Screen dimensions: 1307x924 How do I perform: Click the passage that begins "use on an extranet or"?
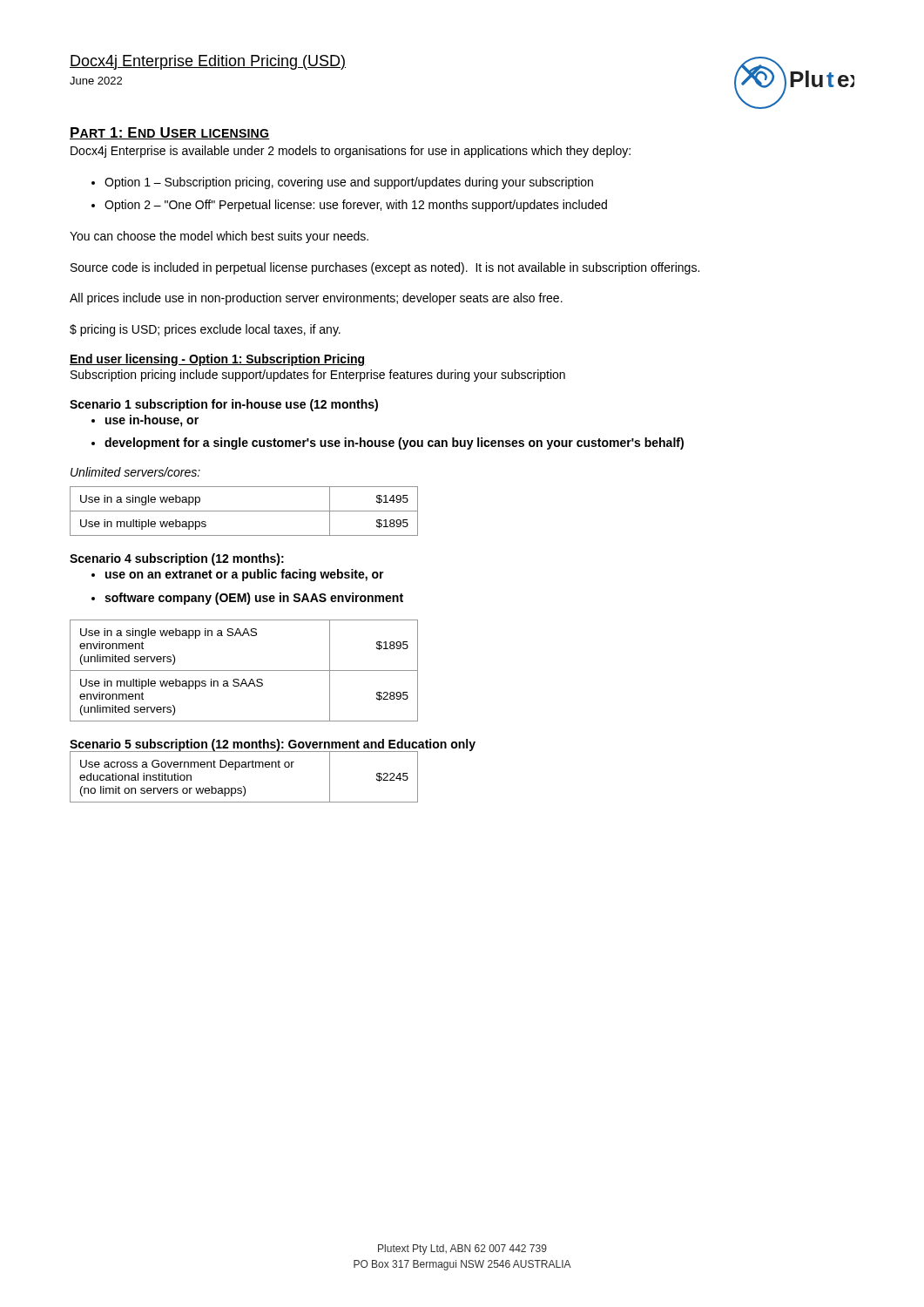pos(244,574)
